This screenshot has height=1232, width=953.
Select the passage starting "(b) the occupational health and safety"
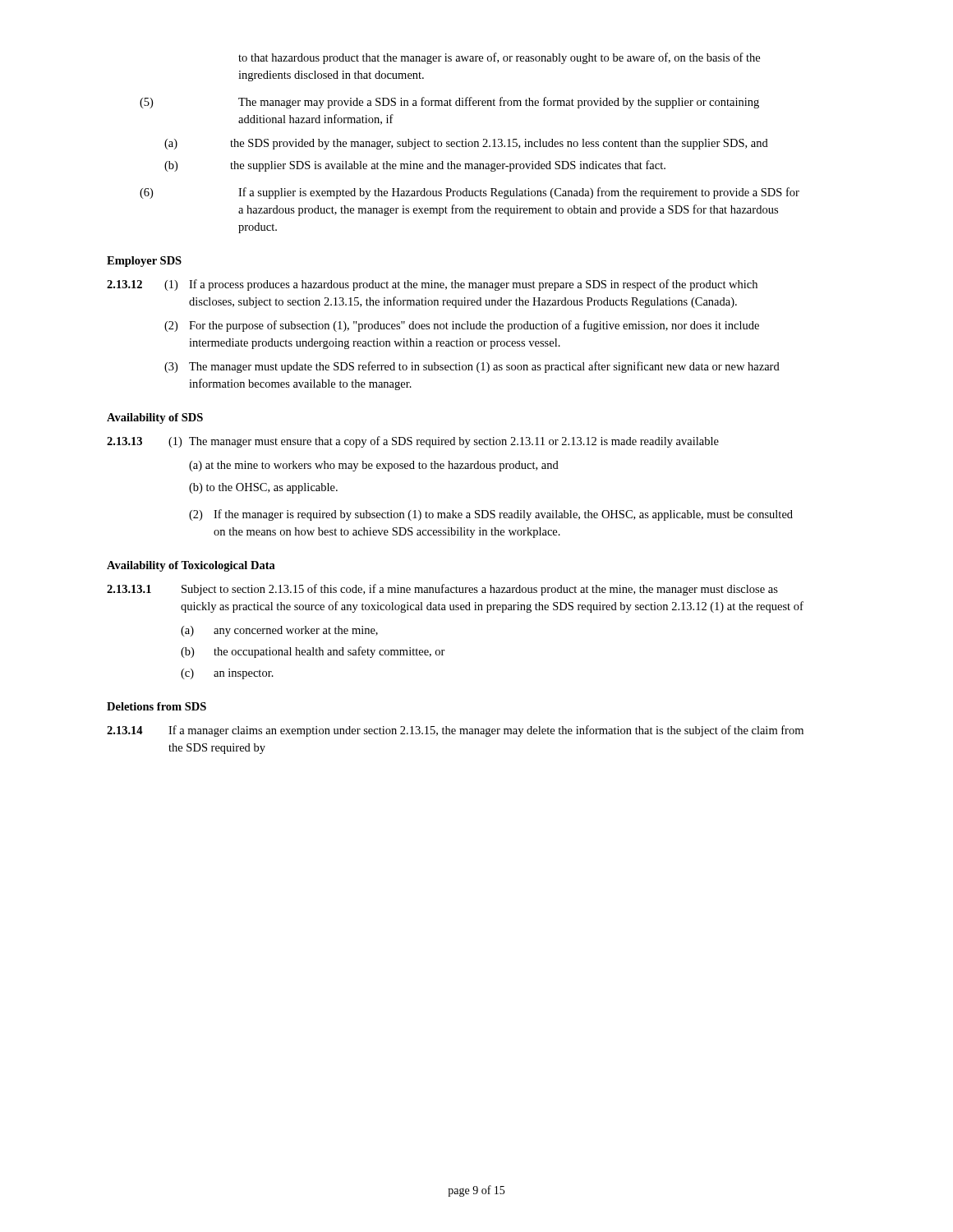(313, 652)
